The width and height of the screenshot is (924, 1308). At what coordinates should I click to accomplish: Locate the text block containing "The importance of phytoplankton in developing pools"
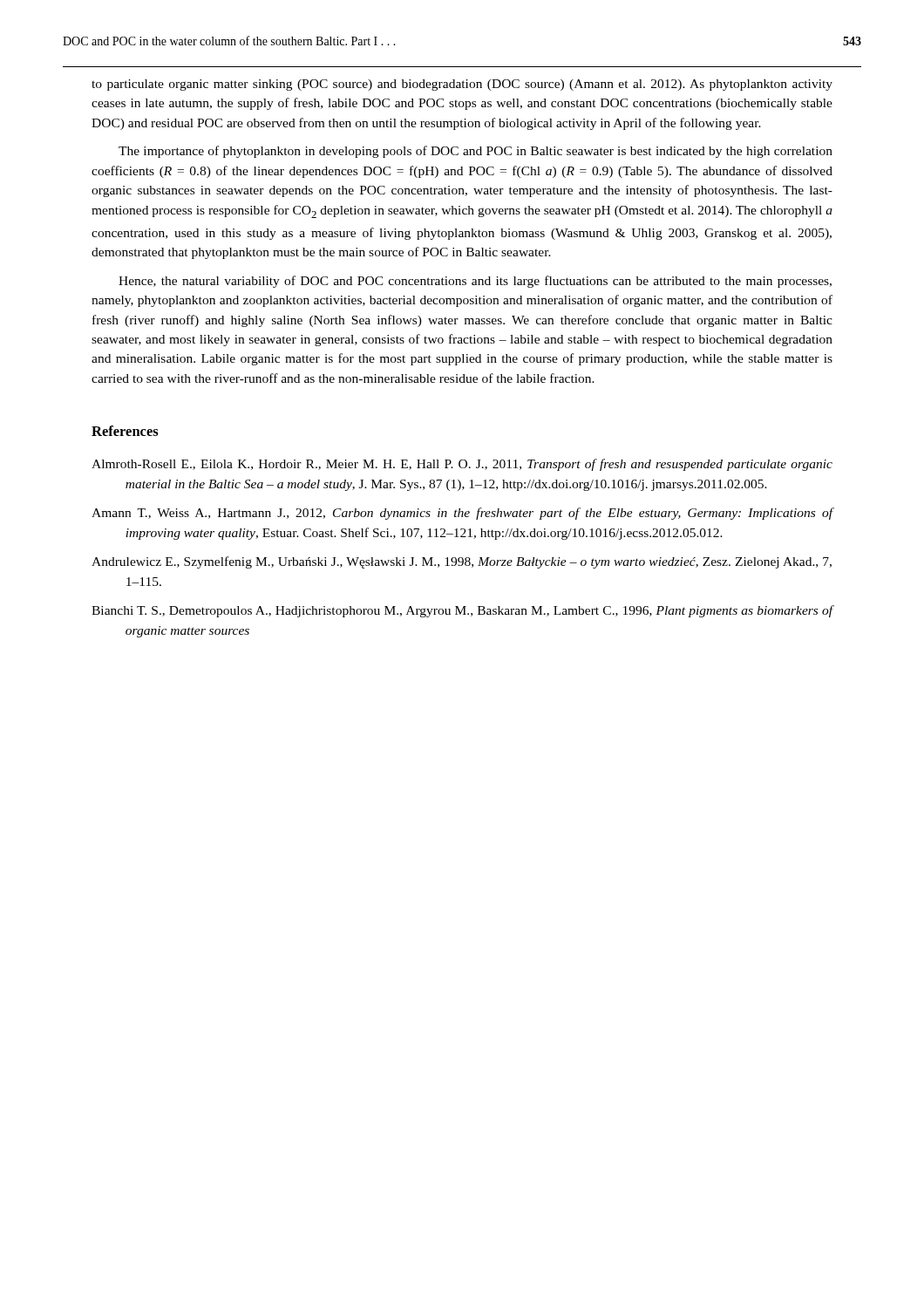coord(462,202)
